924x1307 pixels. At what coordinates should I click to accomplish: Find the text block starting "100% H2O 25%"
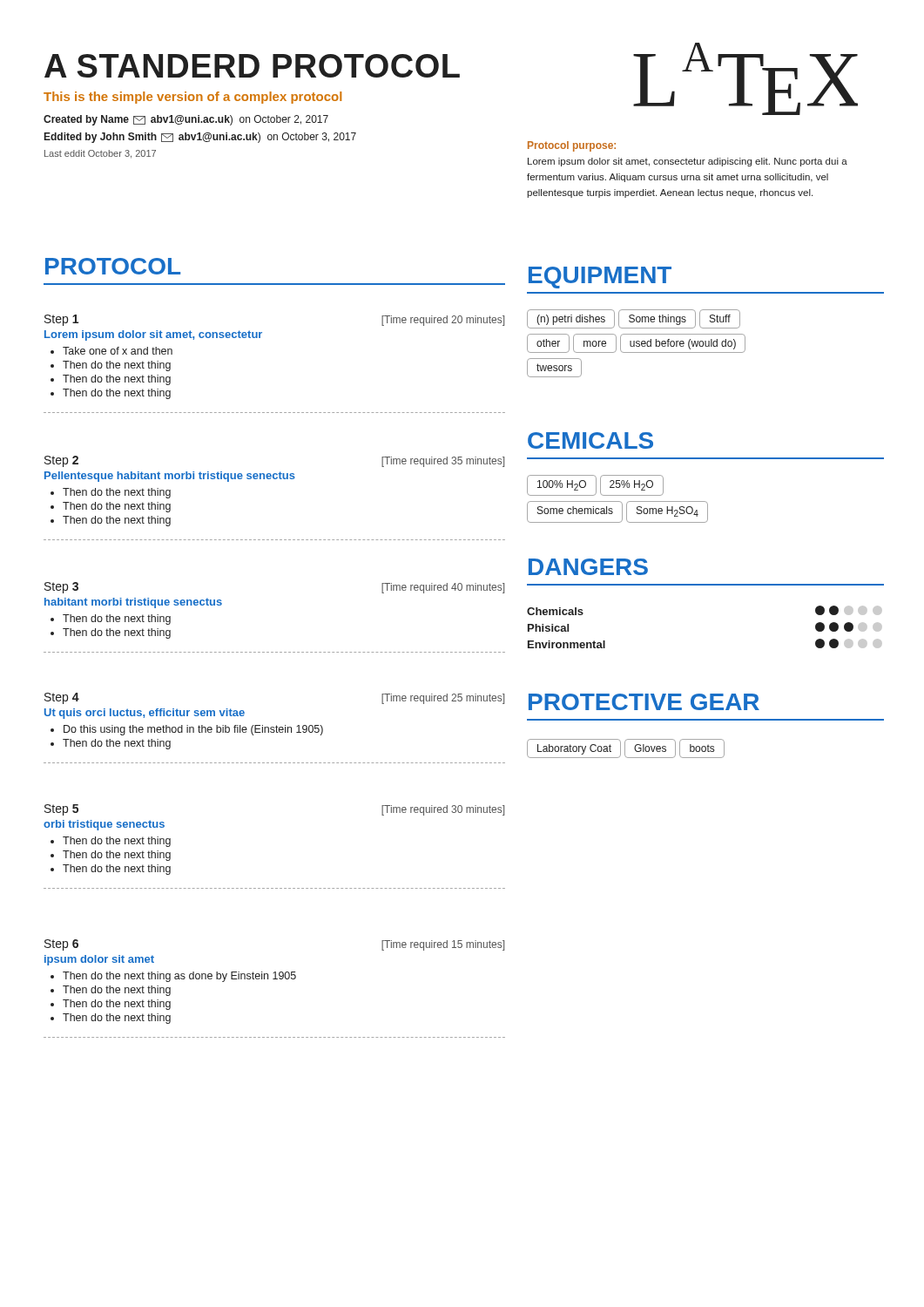point(705,499)
